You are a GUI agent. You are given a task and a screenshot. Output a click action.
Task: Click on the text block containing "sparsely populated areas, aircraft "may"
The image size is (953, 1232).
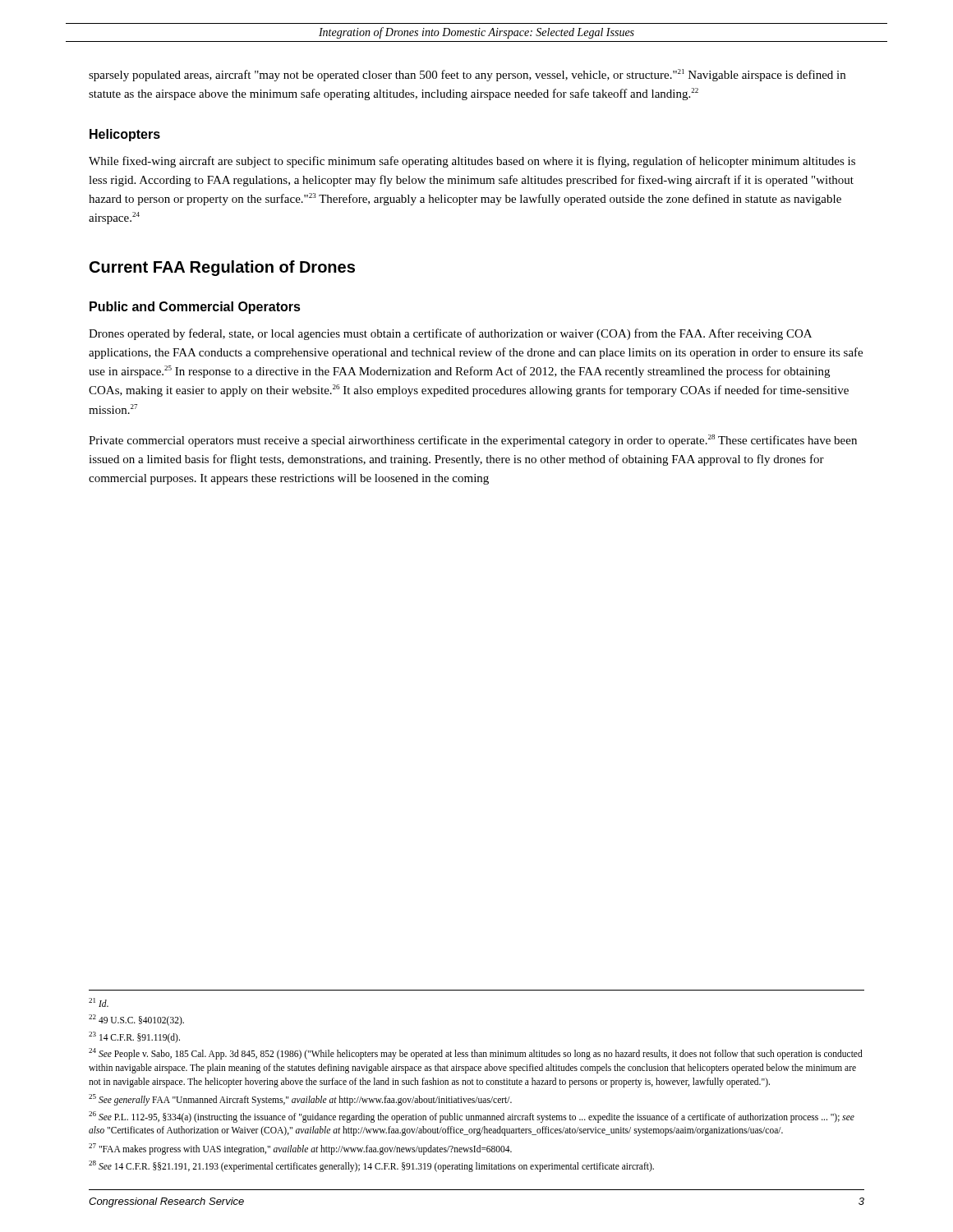click(476, 85)
